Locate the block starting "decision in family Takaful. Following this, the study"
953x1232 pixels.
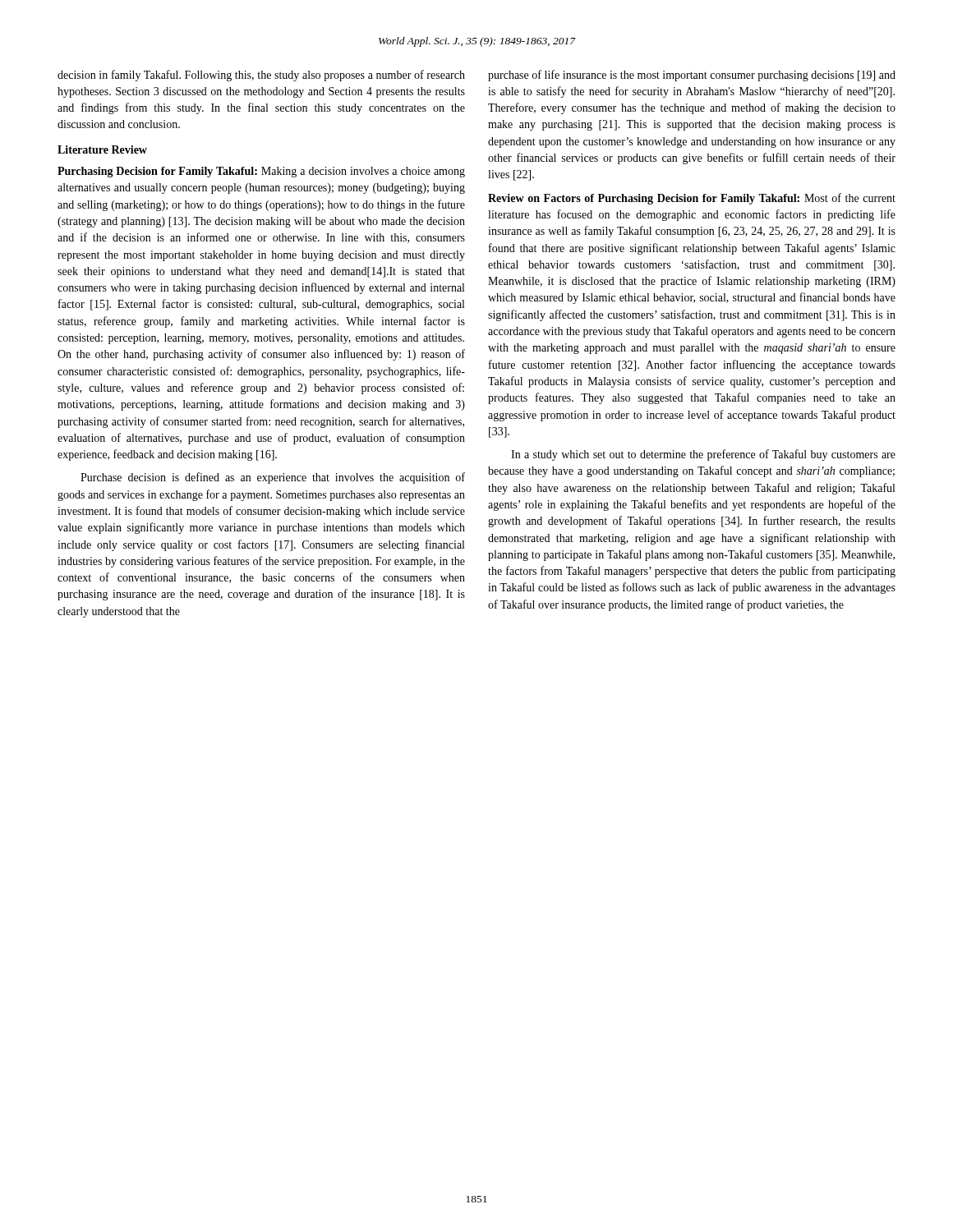(261, 100)
